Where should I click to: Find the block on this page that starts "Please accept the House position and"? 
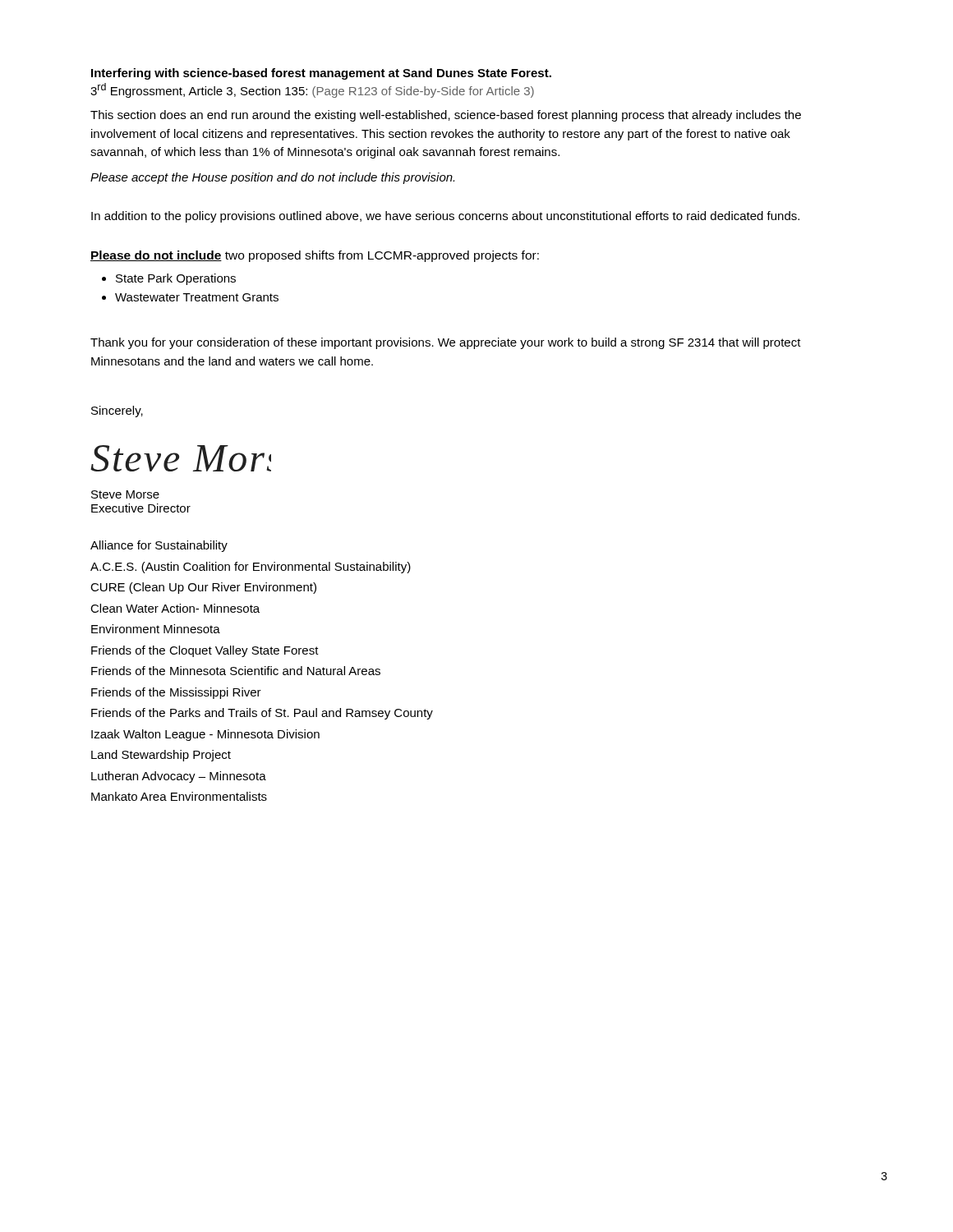coord(273,177)
